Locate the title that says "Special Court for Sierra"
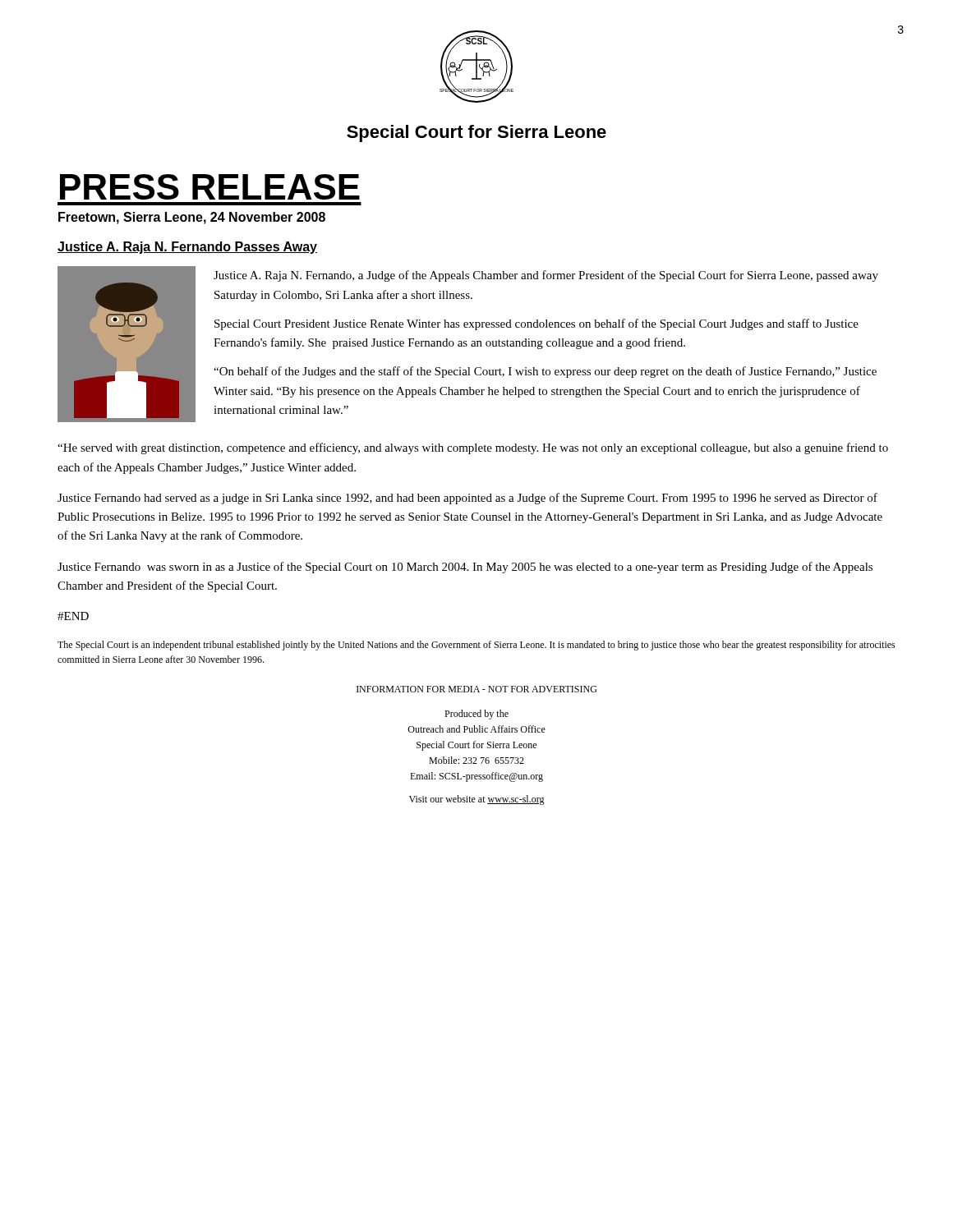The width and height of the screenshot is (953, 1232). (476, 132)
